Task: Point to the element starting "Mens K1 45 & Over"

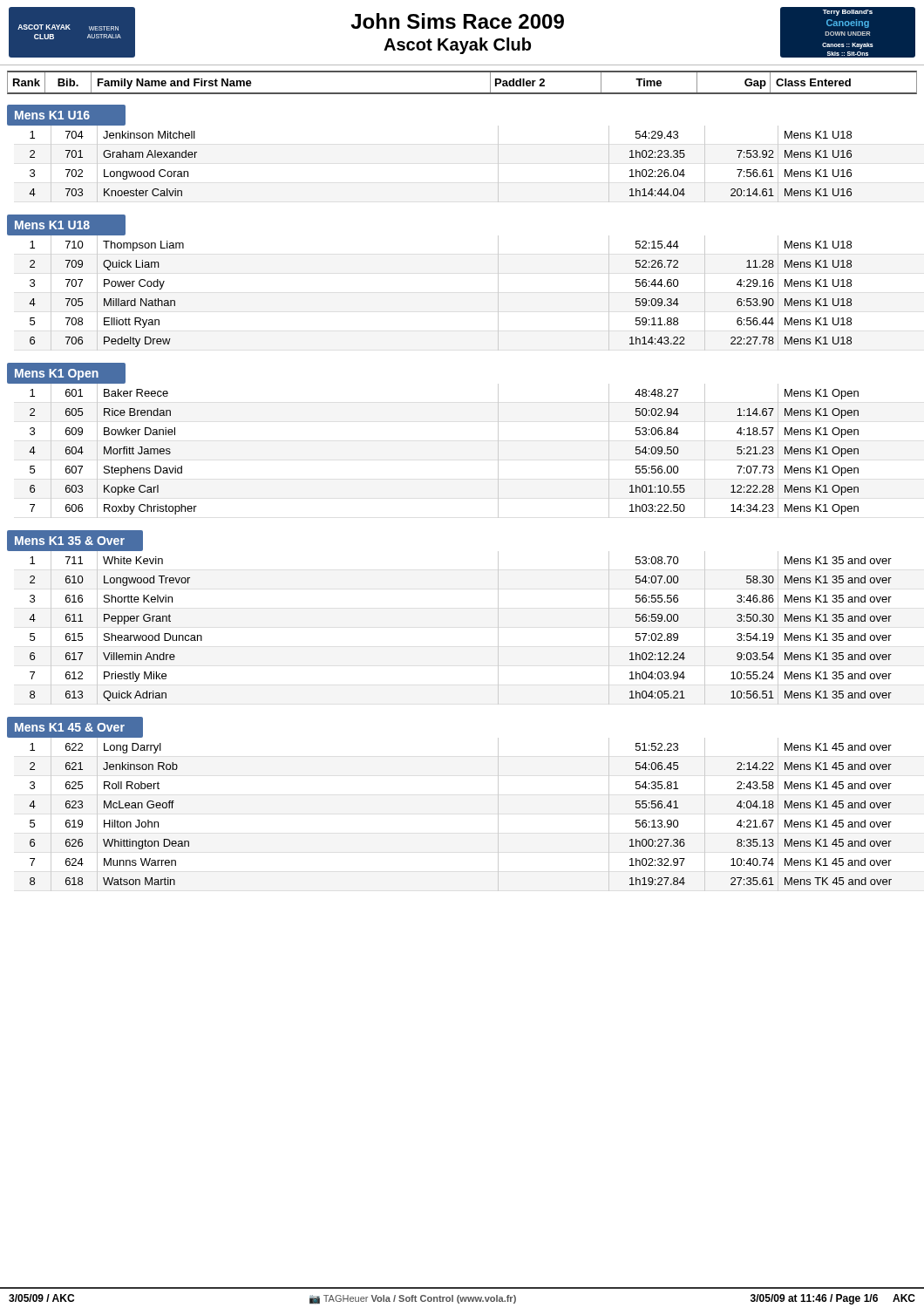Action: click(69, 727)
